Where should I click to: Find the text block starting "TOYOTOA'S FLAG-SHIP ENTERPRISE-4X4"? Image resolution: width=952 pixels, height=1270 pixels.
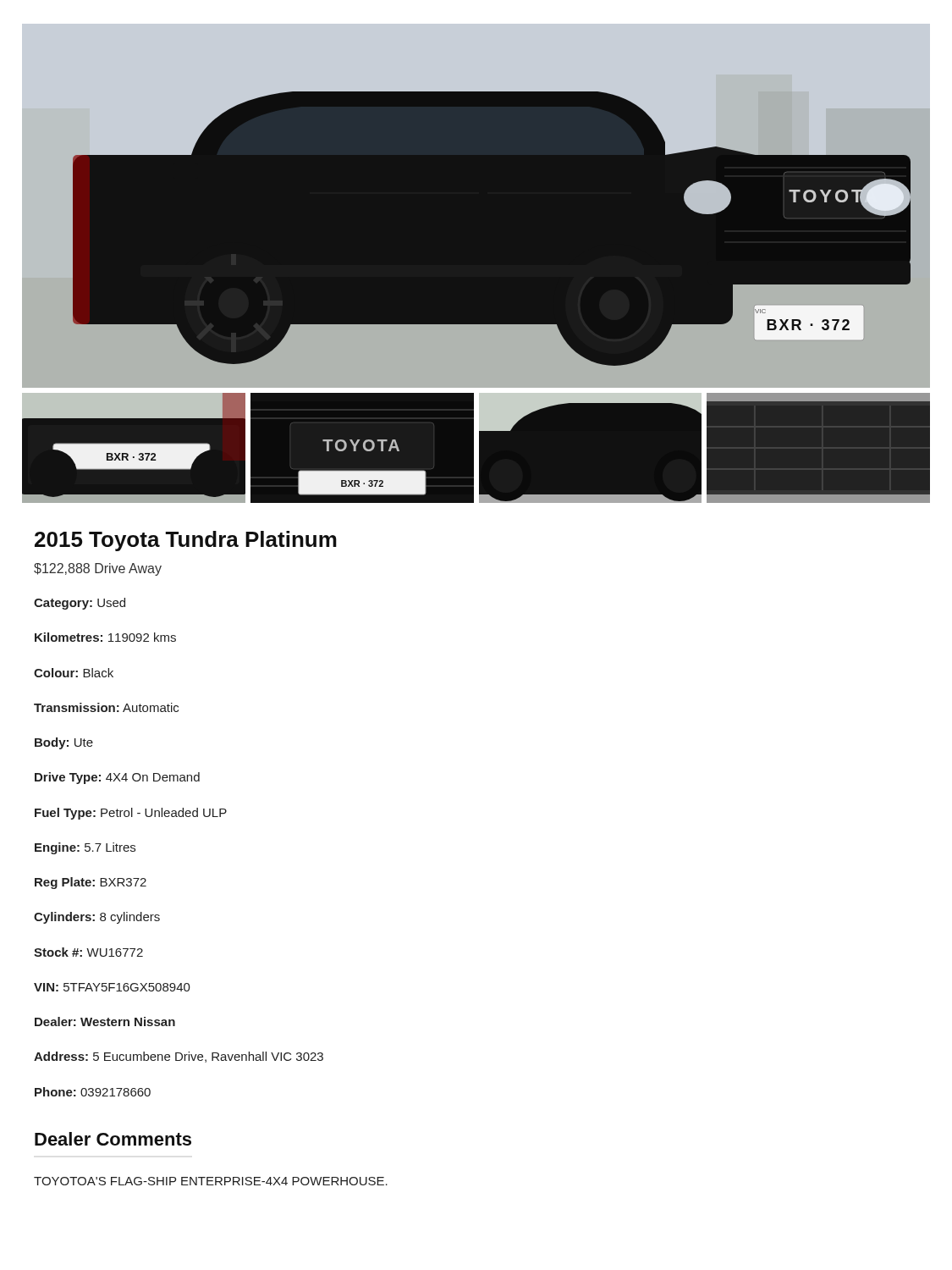(211, 1180)
